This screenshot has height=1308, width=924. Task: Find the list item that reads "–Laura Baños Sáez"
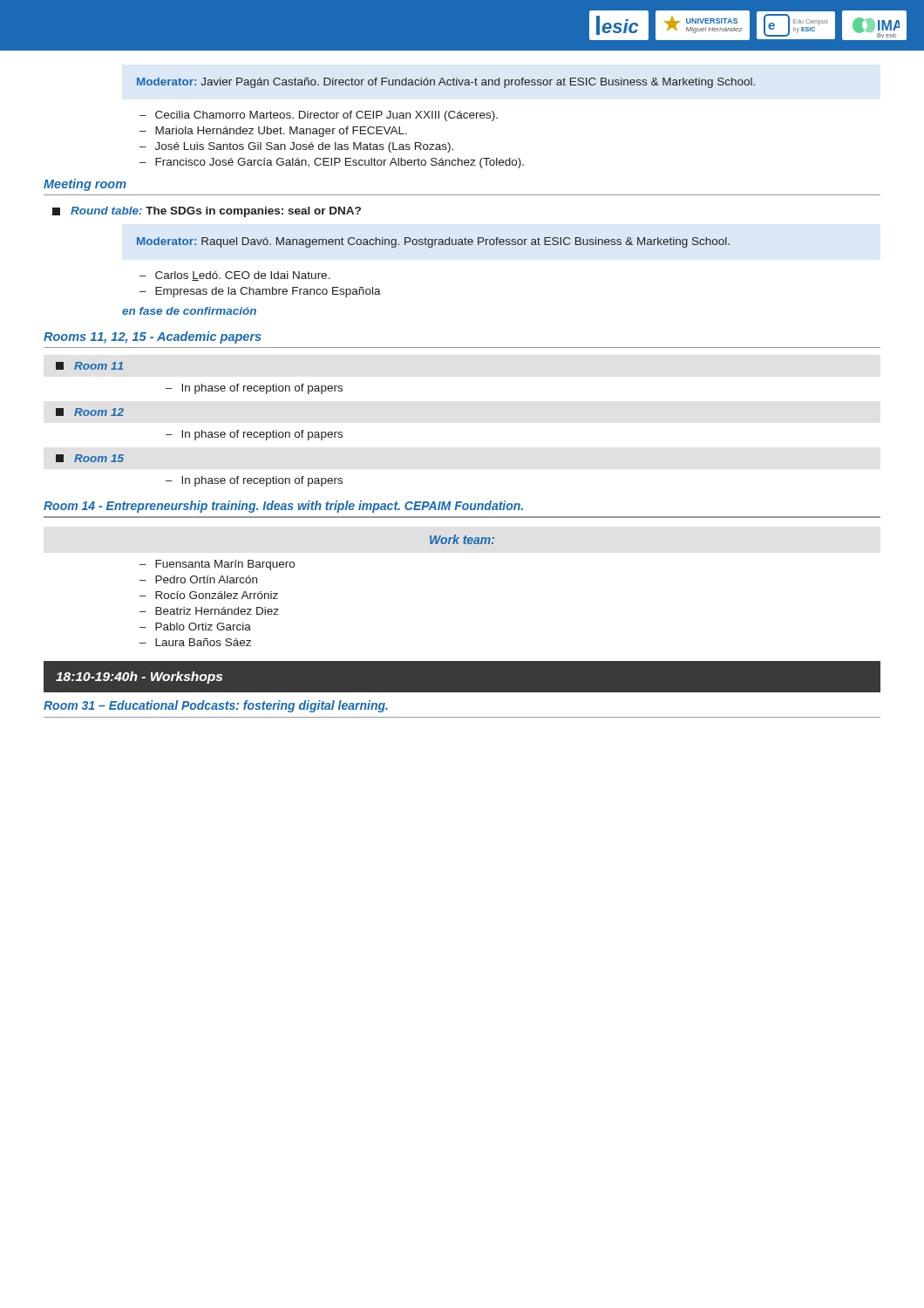pyautogui.click(x=196, y=642)
